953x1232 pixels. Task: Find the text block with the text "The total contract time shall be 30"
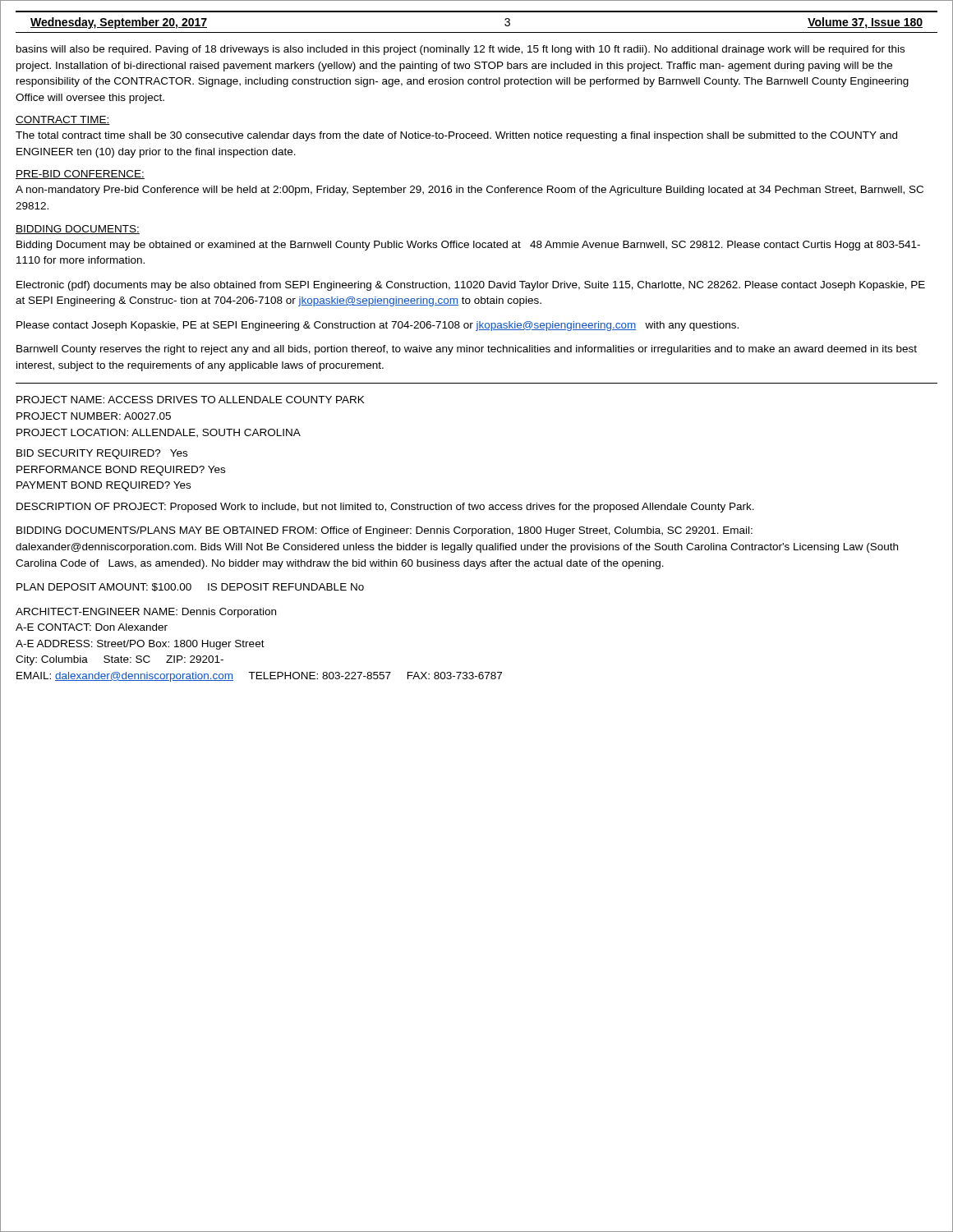point(457,143)
